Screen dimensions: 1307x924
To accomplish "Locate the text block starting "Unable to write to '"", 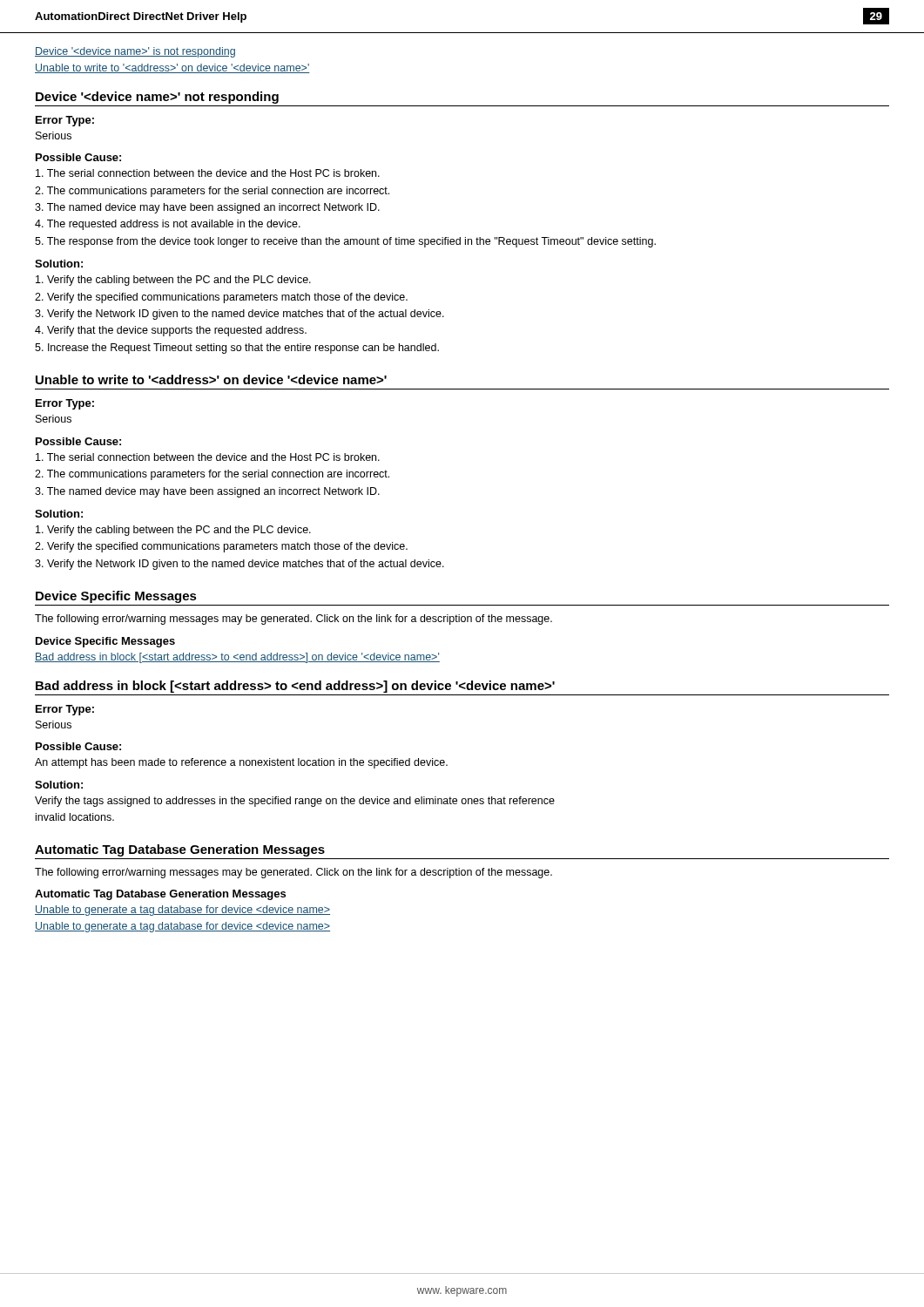I will tap(211, 379).
